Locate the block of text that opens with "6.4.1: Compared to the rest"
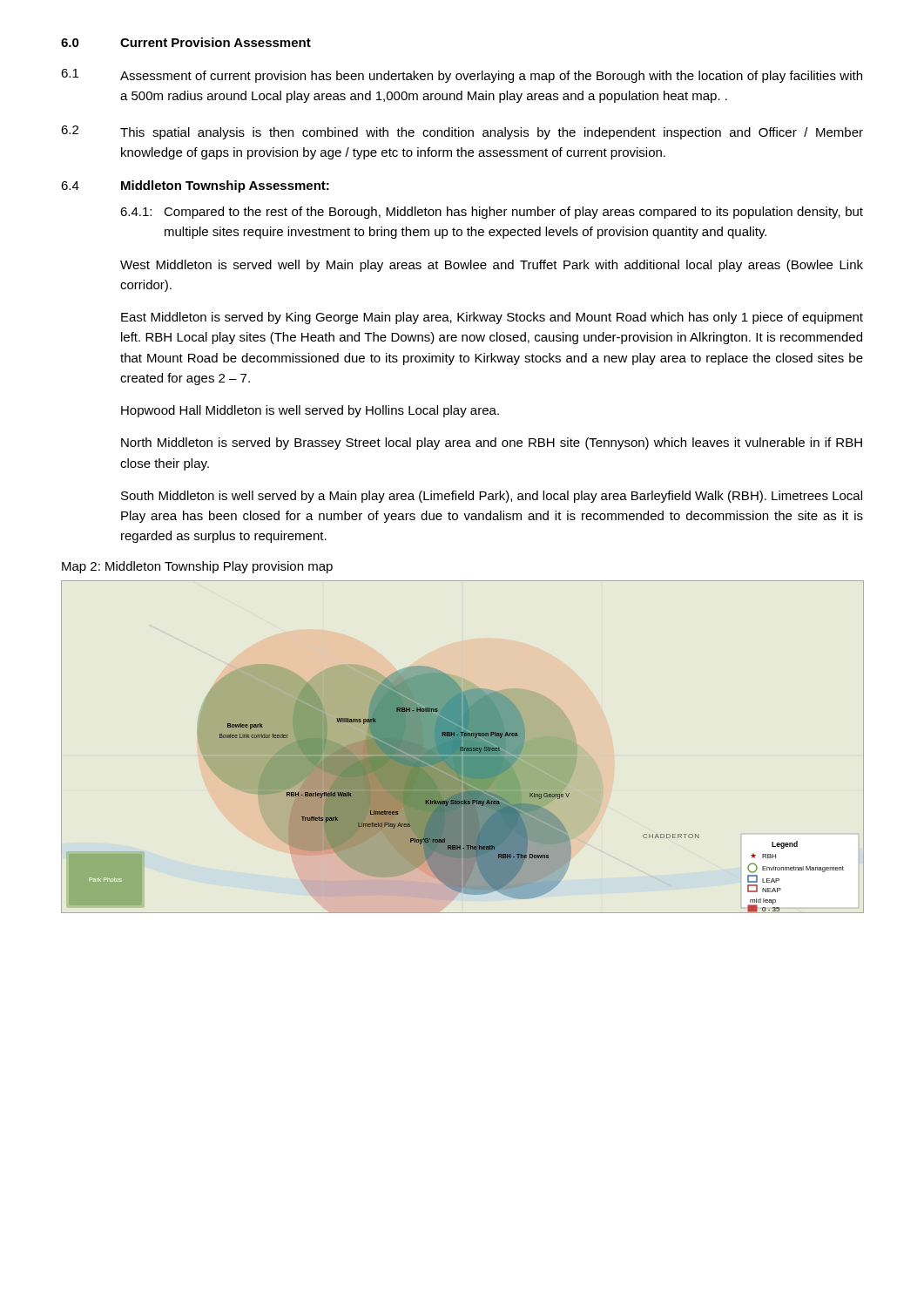Viewport: 924px width, 1307px height. [x=492, y=222]
